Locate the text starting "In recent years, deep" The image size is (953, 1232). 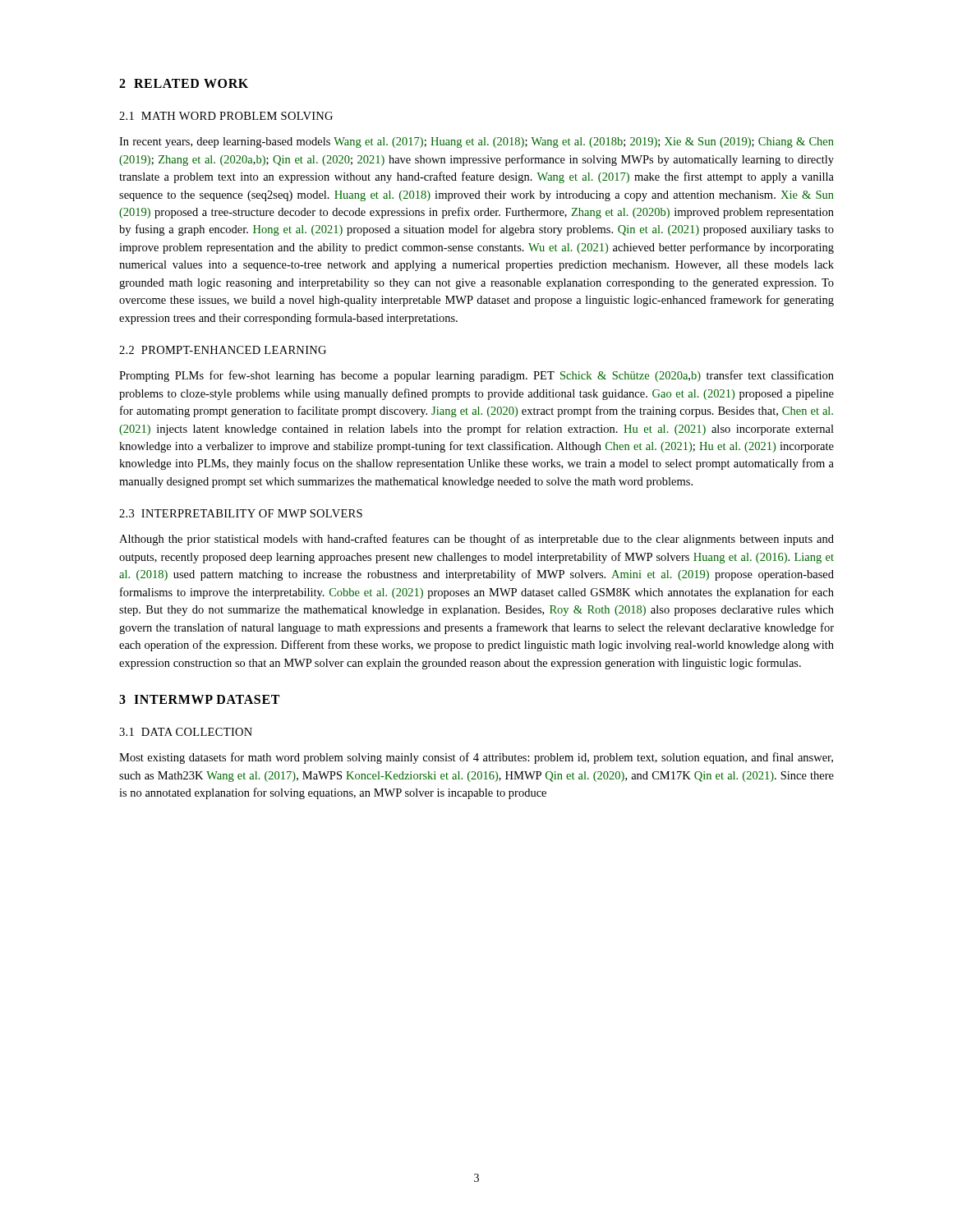(476, 230)
